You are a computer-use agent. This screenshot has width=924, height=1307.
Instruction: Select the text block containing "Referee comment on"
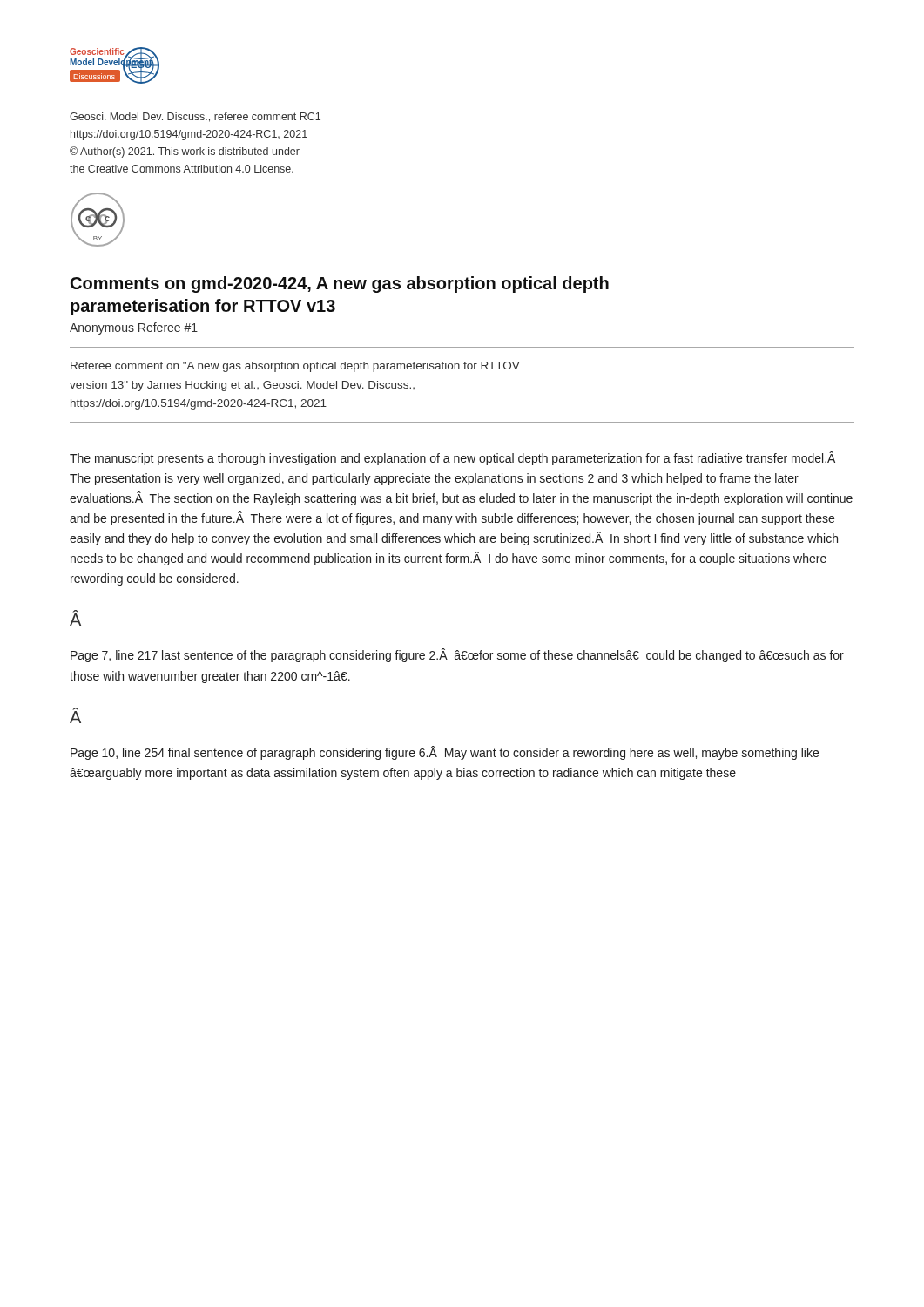[x=295, y=384]
